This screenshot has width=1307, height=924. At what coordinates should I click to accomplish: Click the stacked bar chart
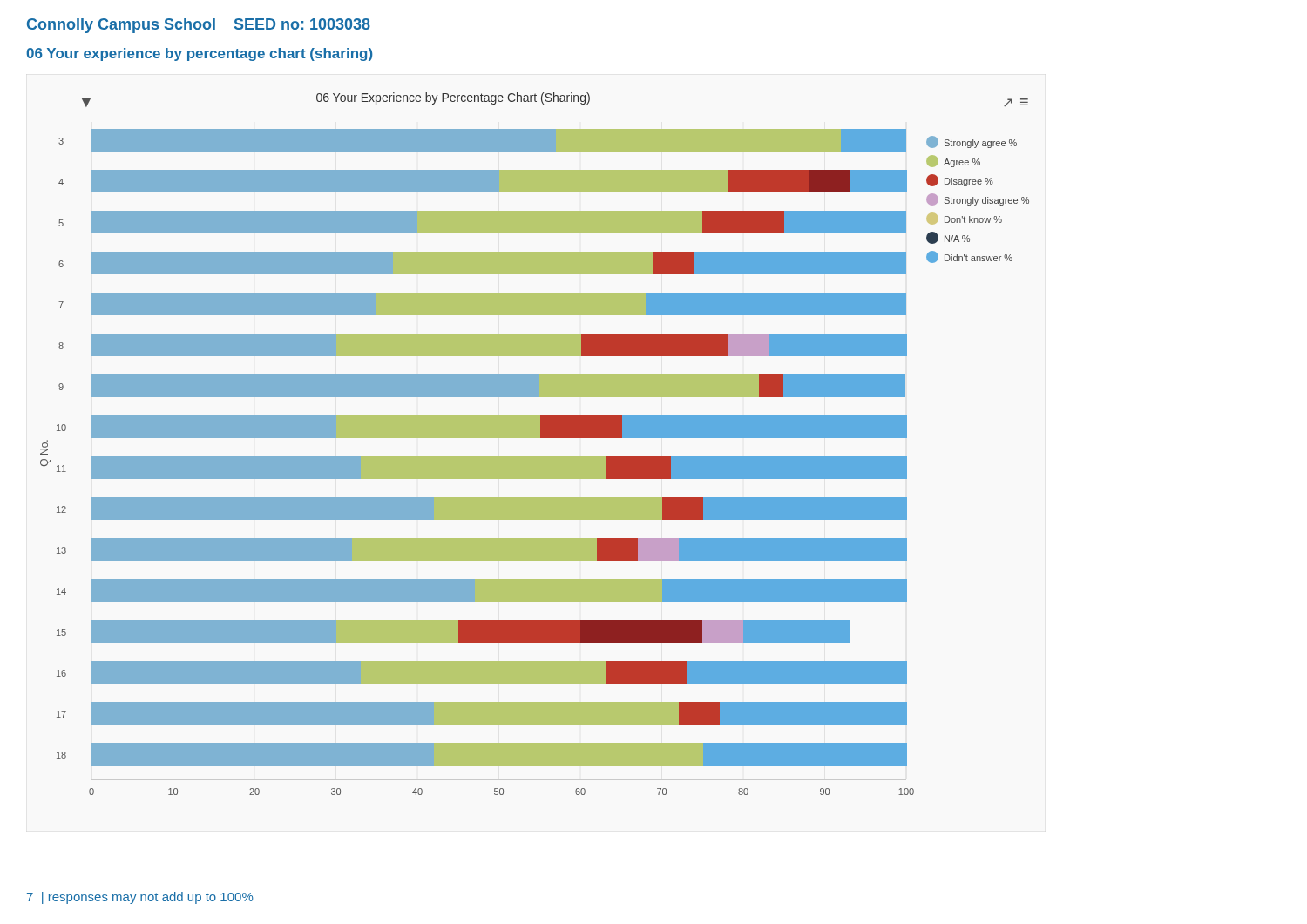point(536,453)
